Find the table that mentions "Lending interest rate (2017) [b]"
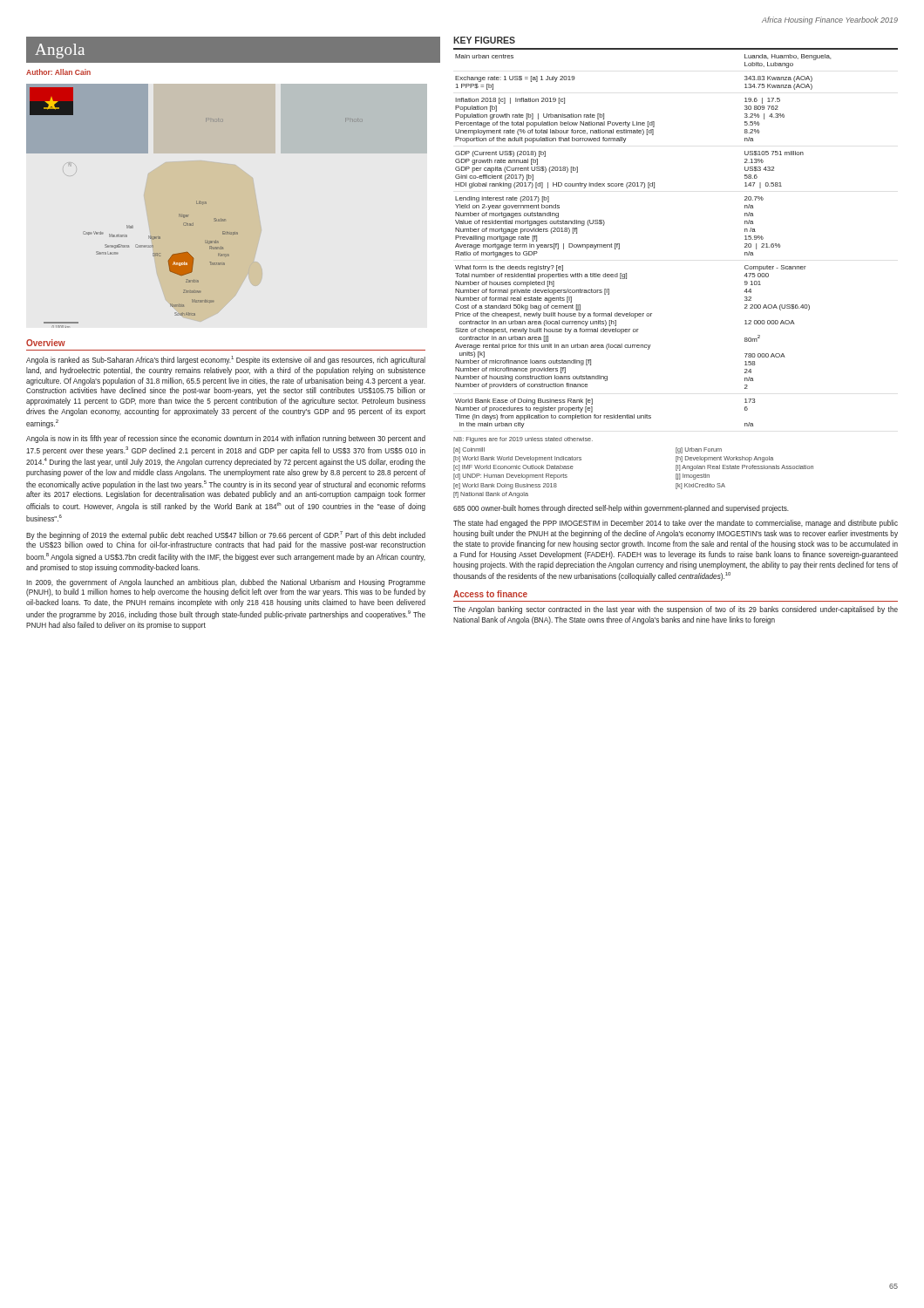 point(676,241)
